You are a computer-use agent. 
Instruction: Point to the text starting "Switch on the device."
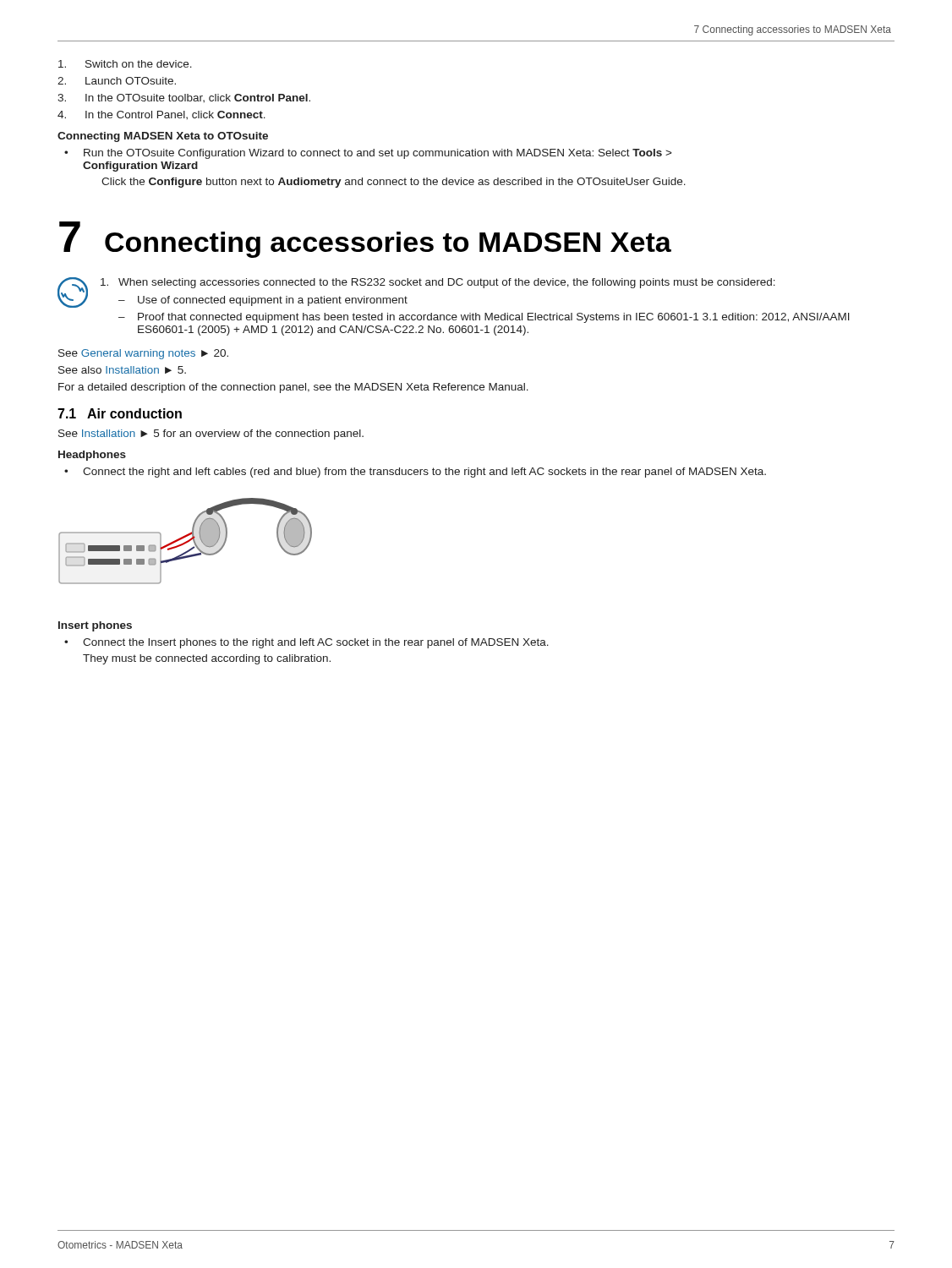point(125,64)
